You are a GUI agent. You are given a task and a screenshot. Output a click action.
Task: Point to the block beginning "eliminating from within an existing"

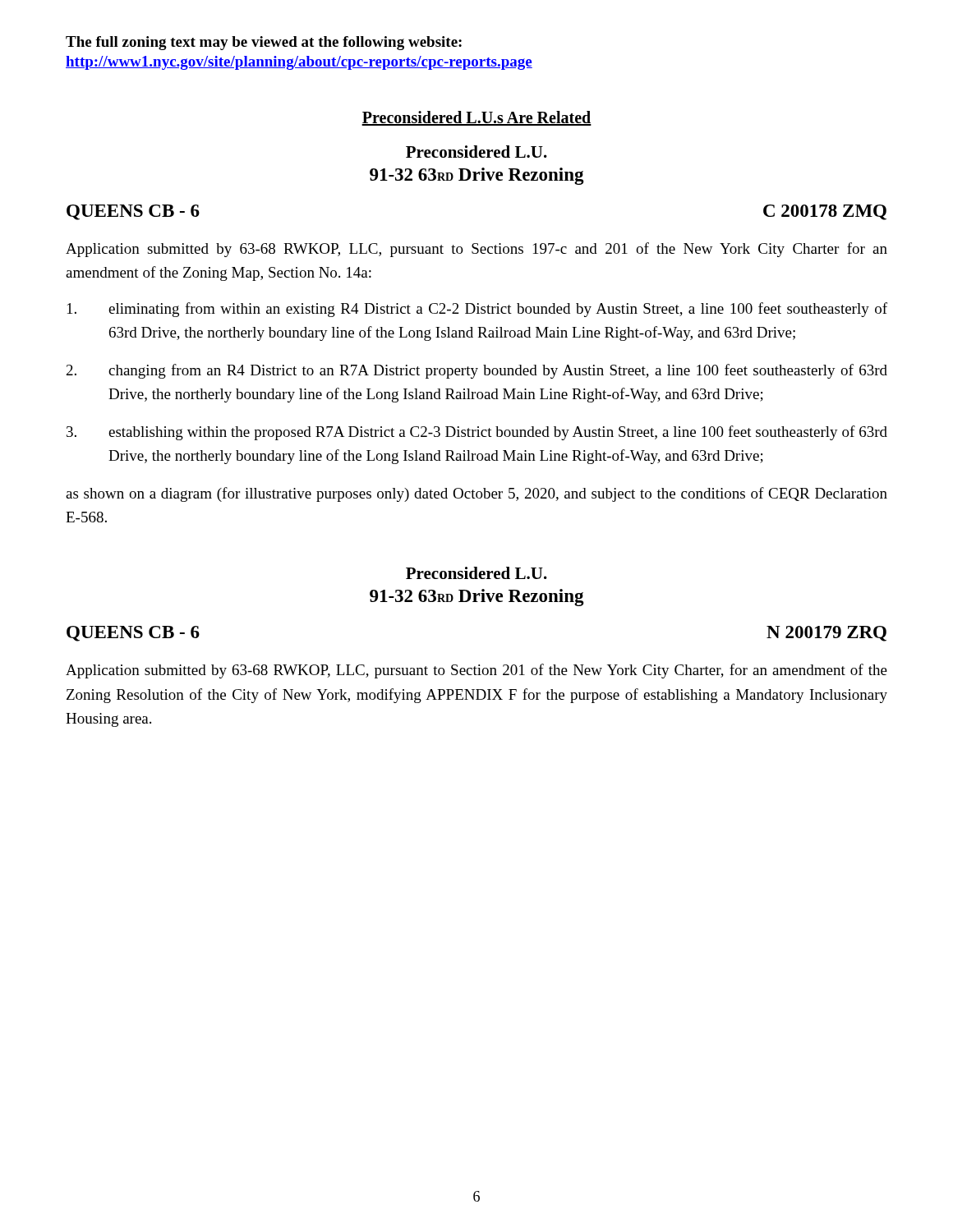click(476, 321)
